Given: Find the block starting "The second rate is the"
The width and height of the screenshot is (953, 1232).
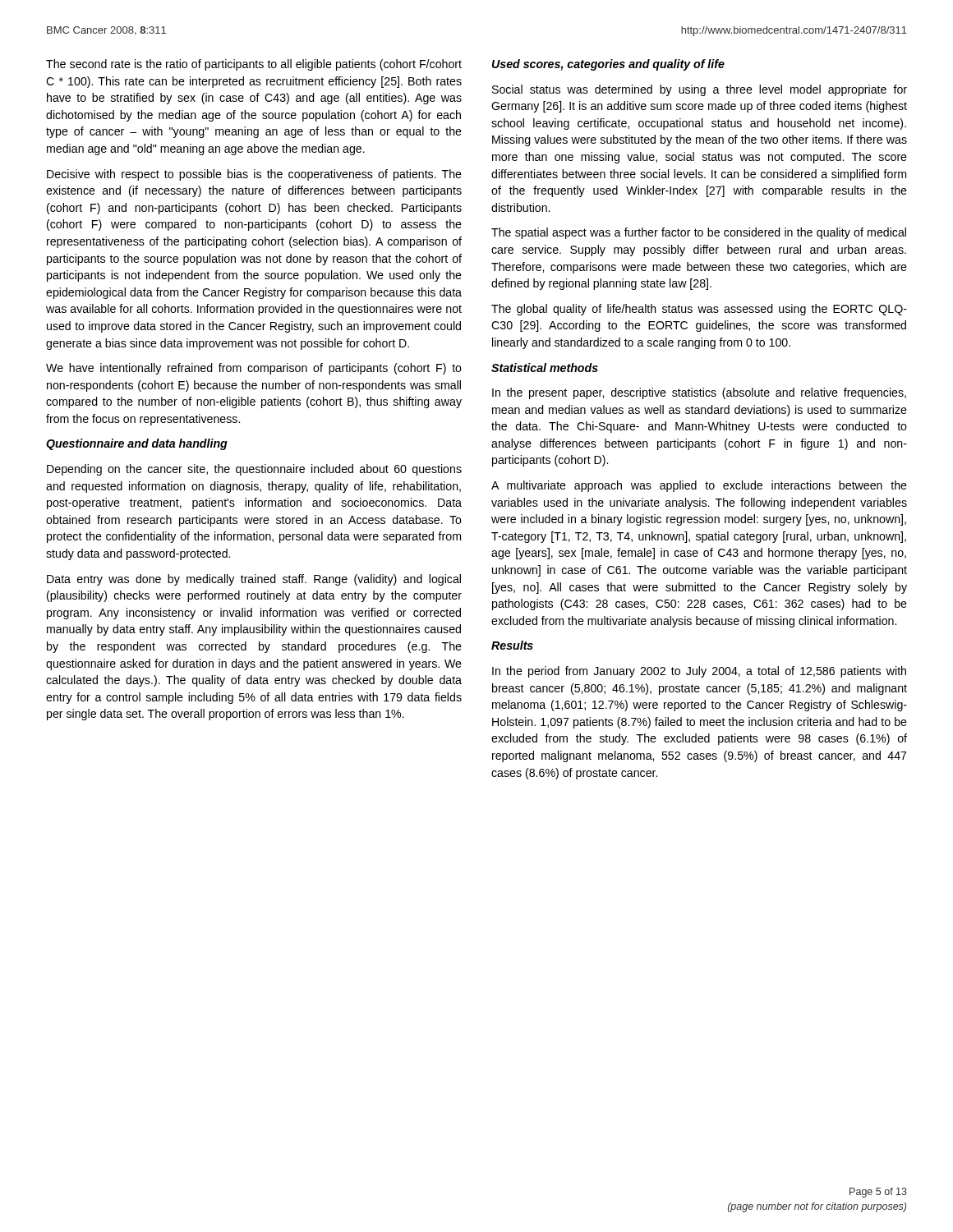Looking at the screenshot, I should pos(254,107).
